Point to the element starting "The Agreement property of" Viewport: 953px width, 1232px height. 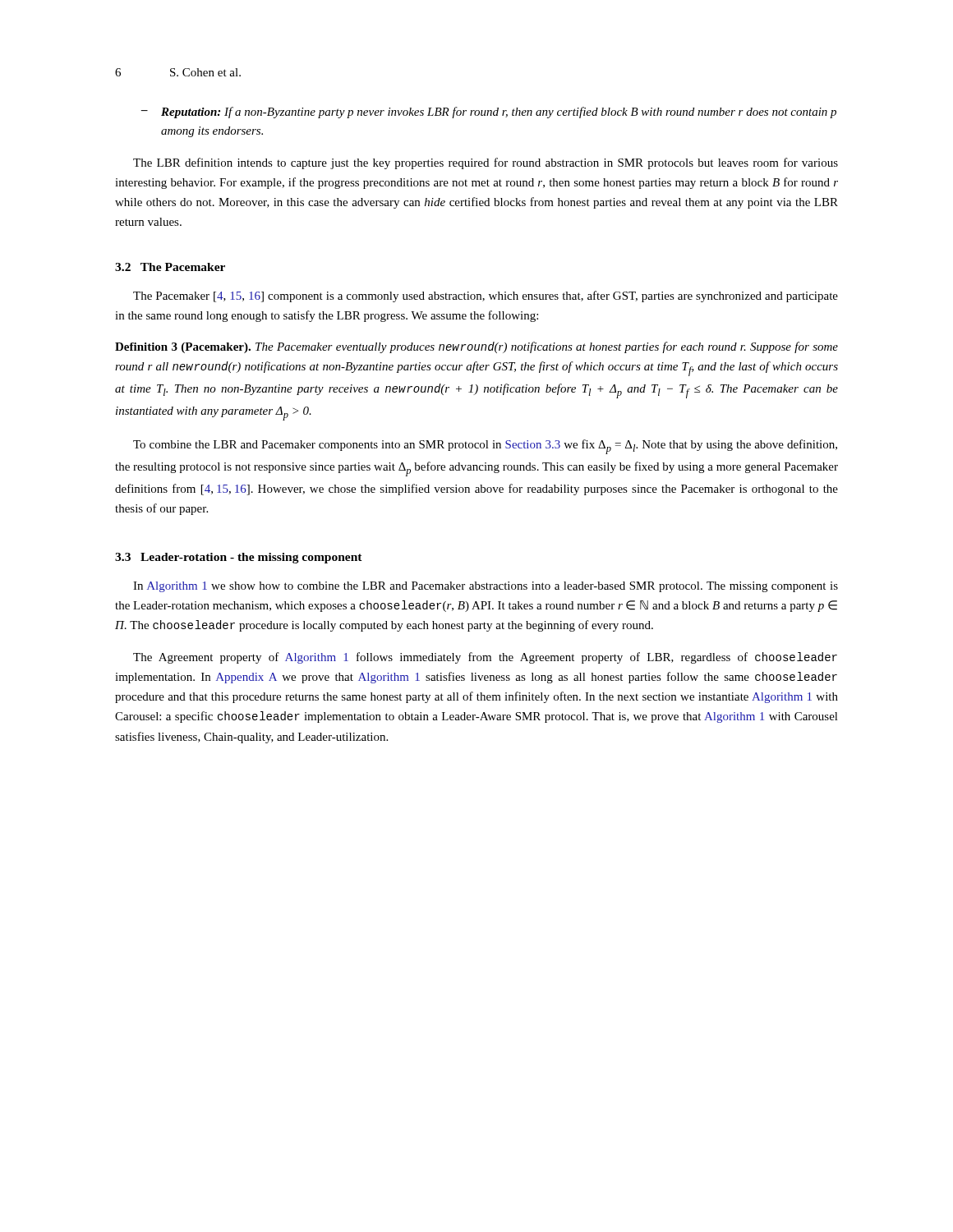point(476,697)
